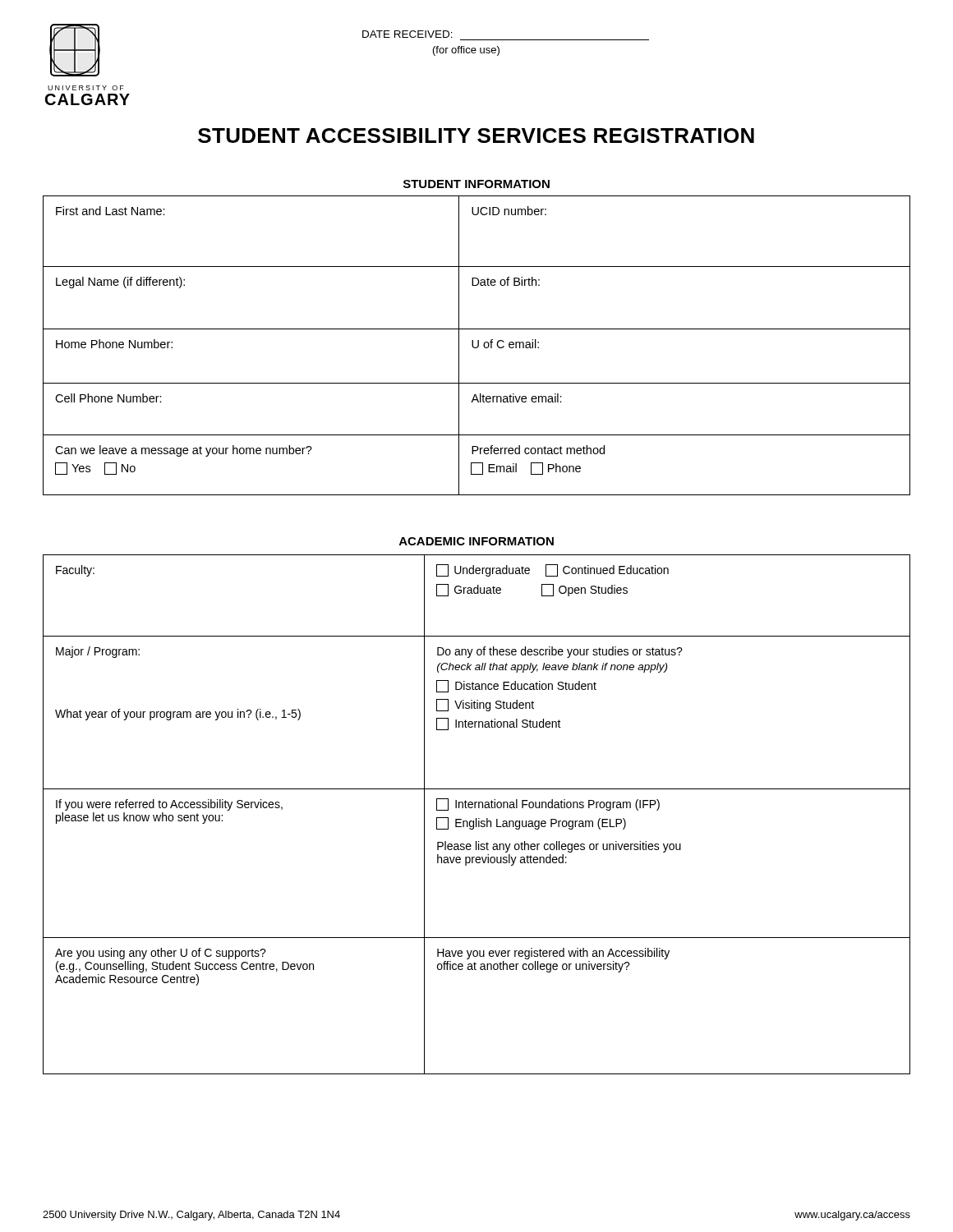Click on the logo
Image resolution: width=953 pixels, height=1232 pixels.
coord(113,67)
